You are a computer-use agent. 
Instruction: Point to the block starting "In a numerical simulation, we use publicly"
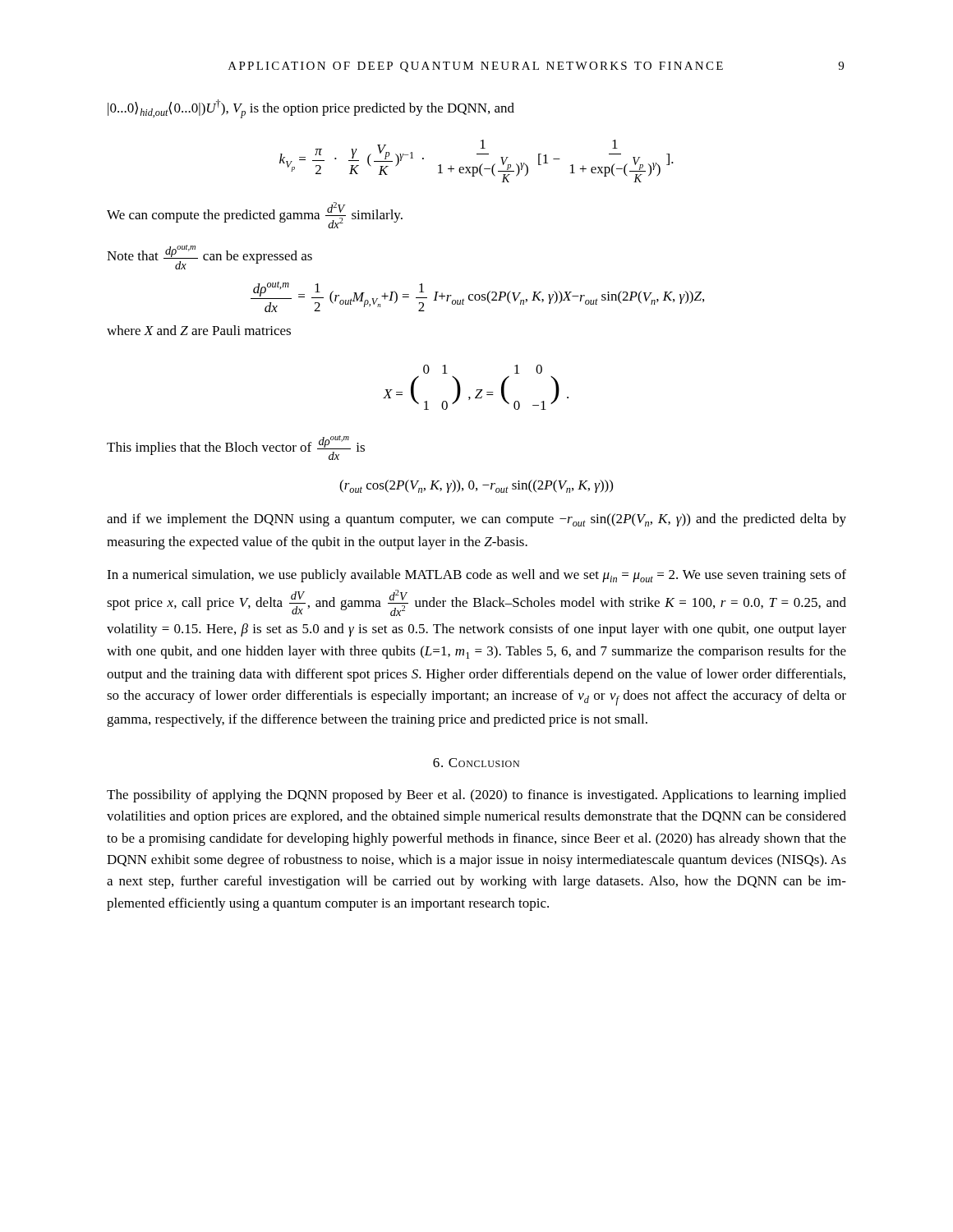pos(476,647)
